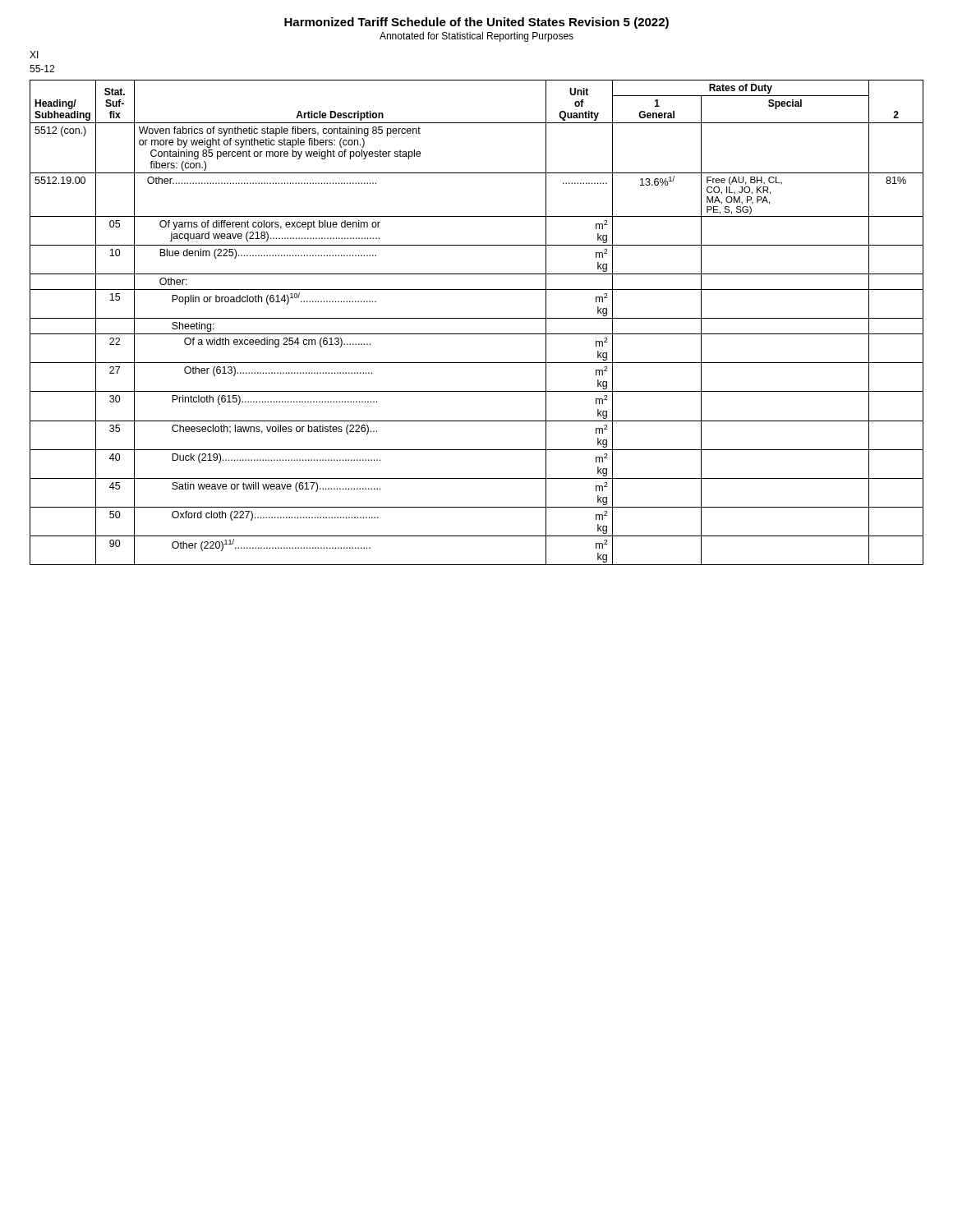Locate a table
This screenshot has height=1232, width=953.
(476, 322)
